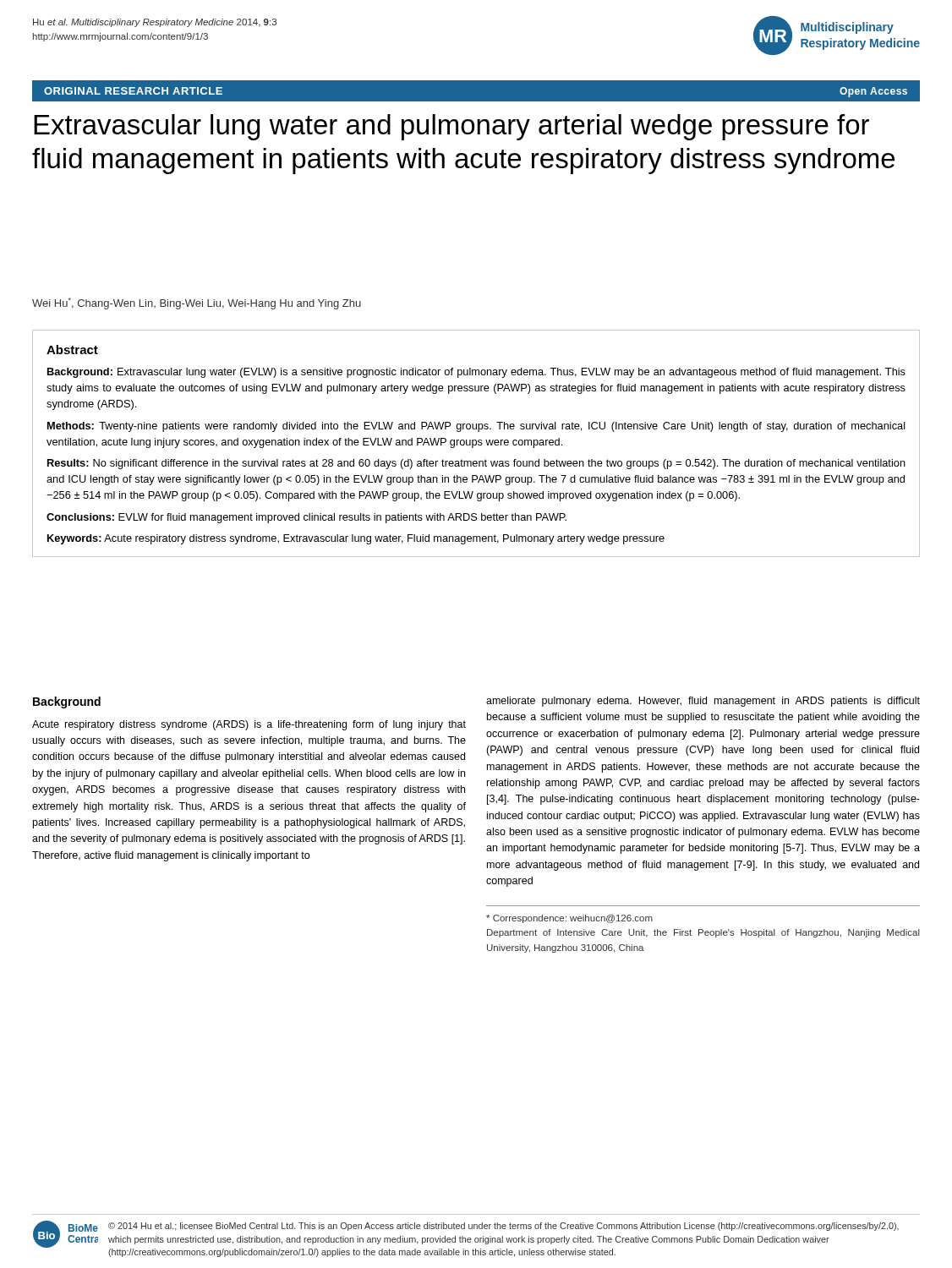Find the logo
952x1268 pixels.
(x=836, y=36)
